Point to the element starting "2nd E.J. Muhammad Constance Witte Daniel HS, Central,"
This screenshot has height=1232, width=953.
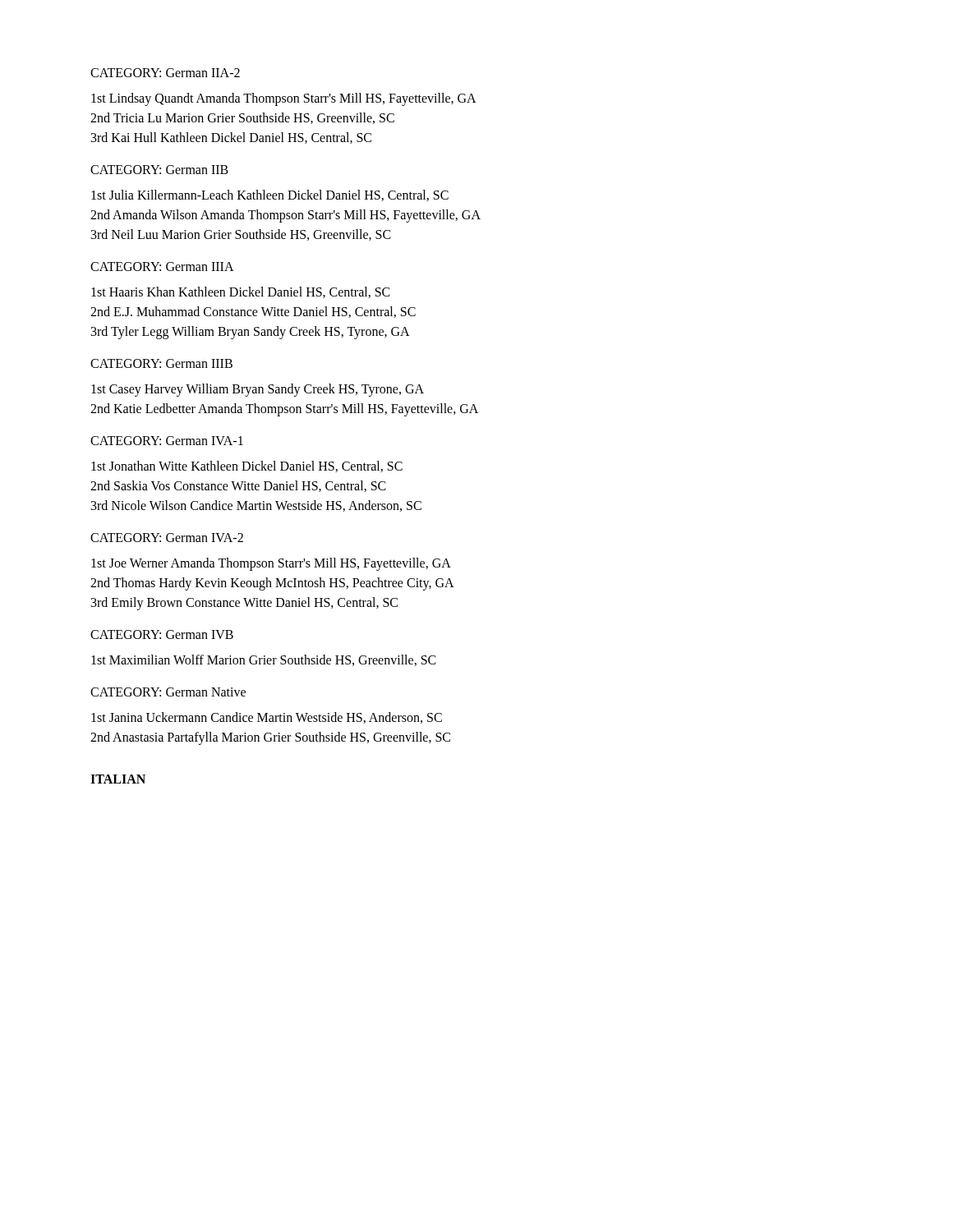click(253, 312)
